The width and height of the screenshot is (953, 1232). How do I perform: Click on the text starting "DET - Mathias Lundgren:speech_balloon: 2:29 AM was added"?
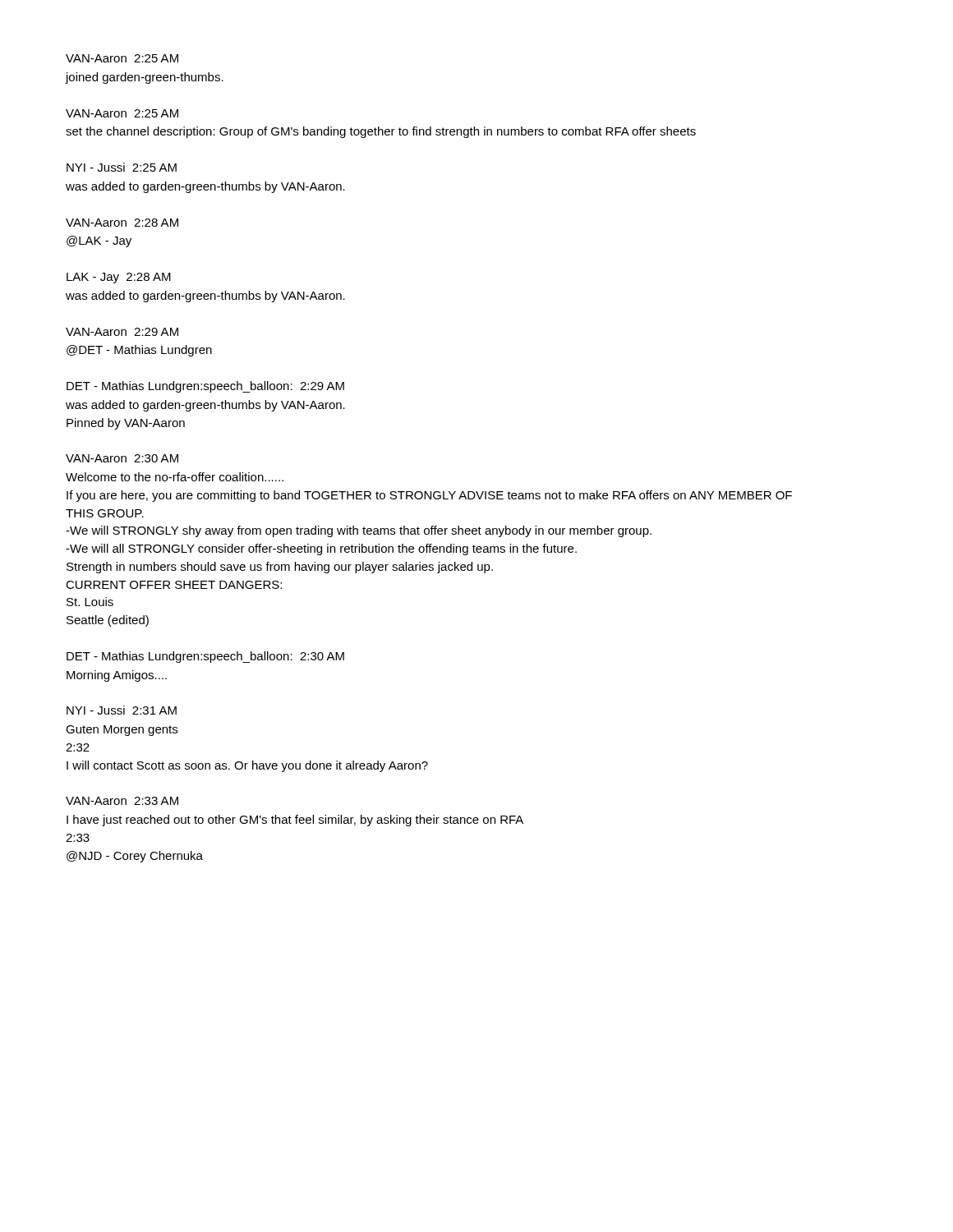205,387
